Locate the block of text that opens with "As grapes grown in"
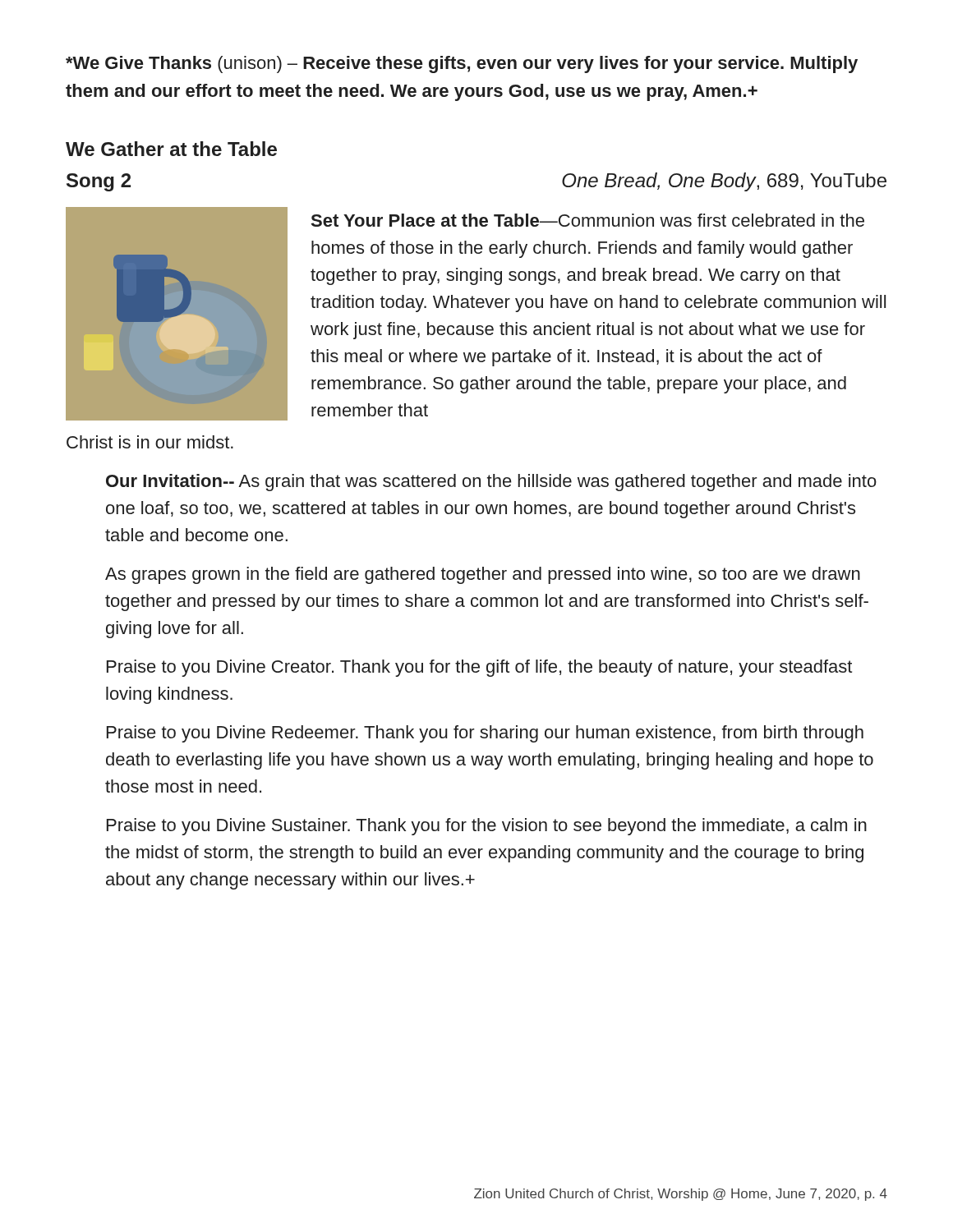The image size is (953, 1232). pyautogui.click(x=487, y=601)
